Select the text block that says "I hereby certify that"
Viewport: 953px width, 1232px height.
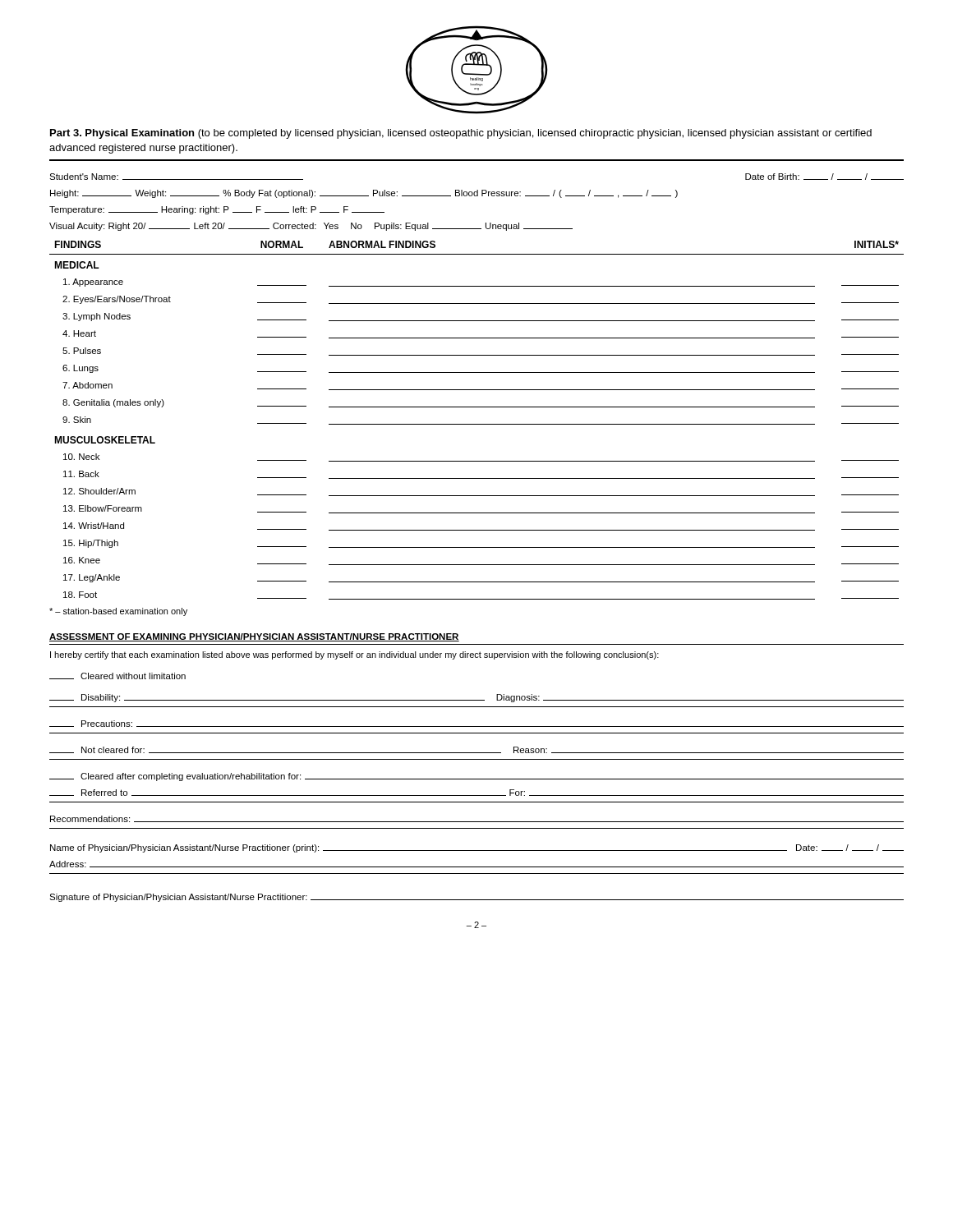coord(354,655)
